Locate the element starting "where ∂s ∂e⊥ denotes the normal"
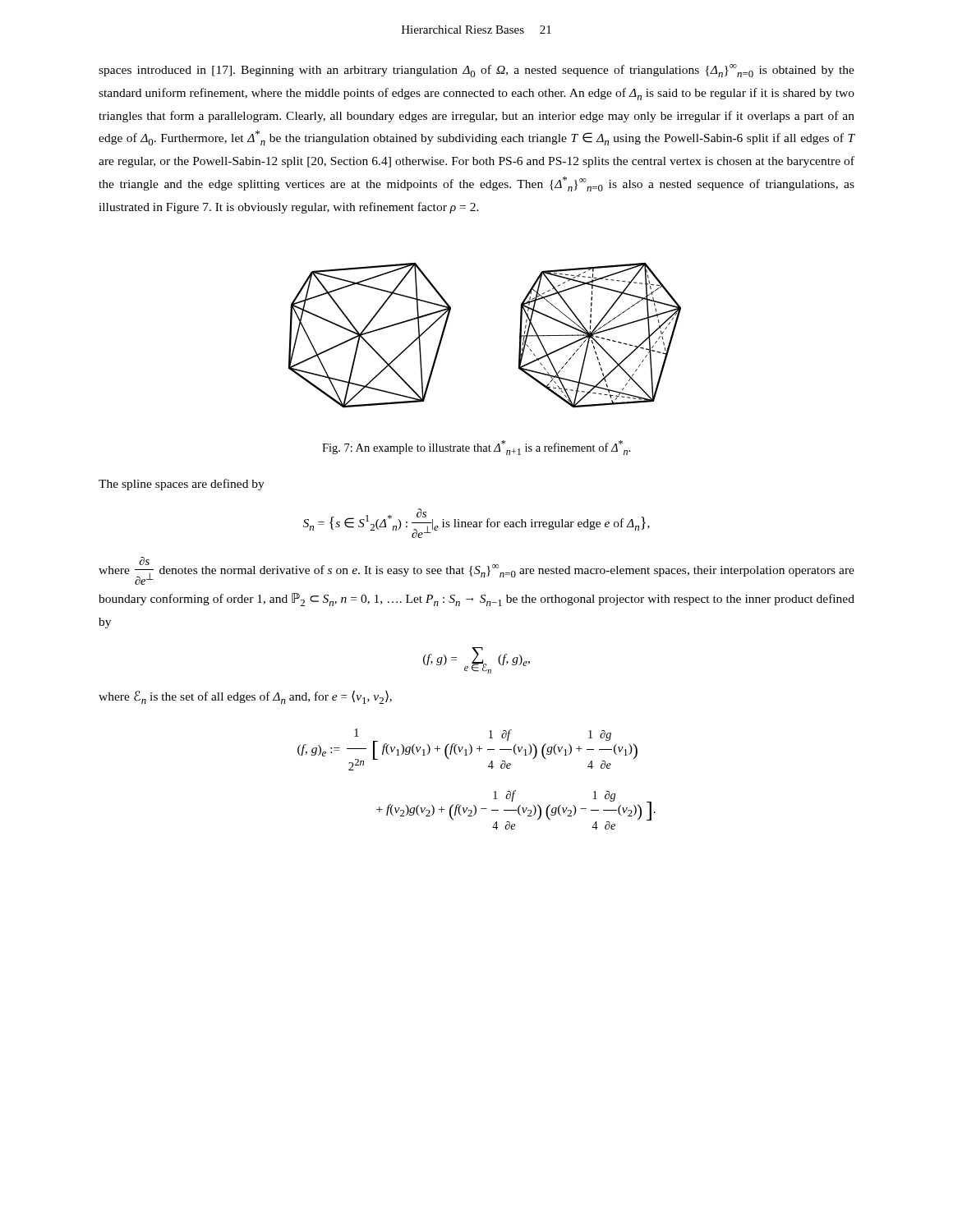The height and width of the screenshot is (1232, 953). click(476, 591)
